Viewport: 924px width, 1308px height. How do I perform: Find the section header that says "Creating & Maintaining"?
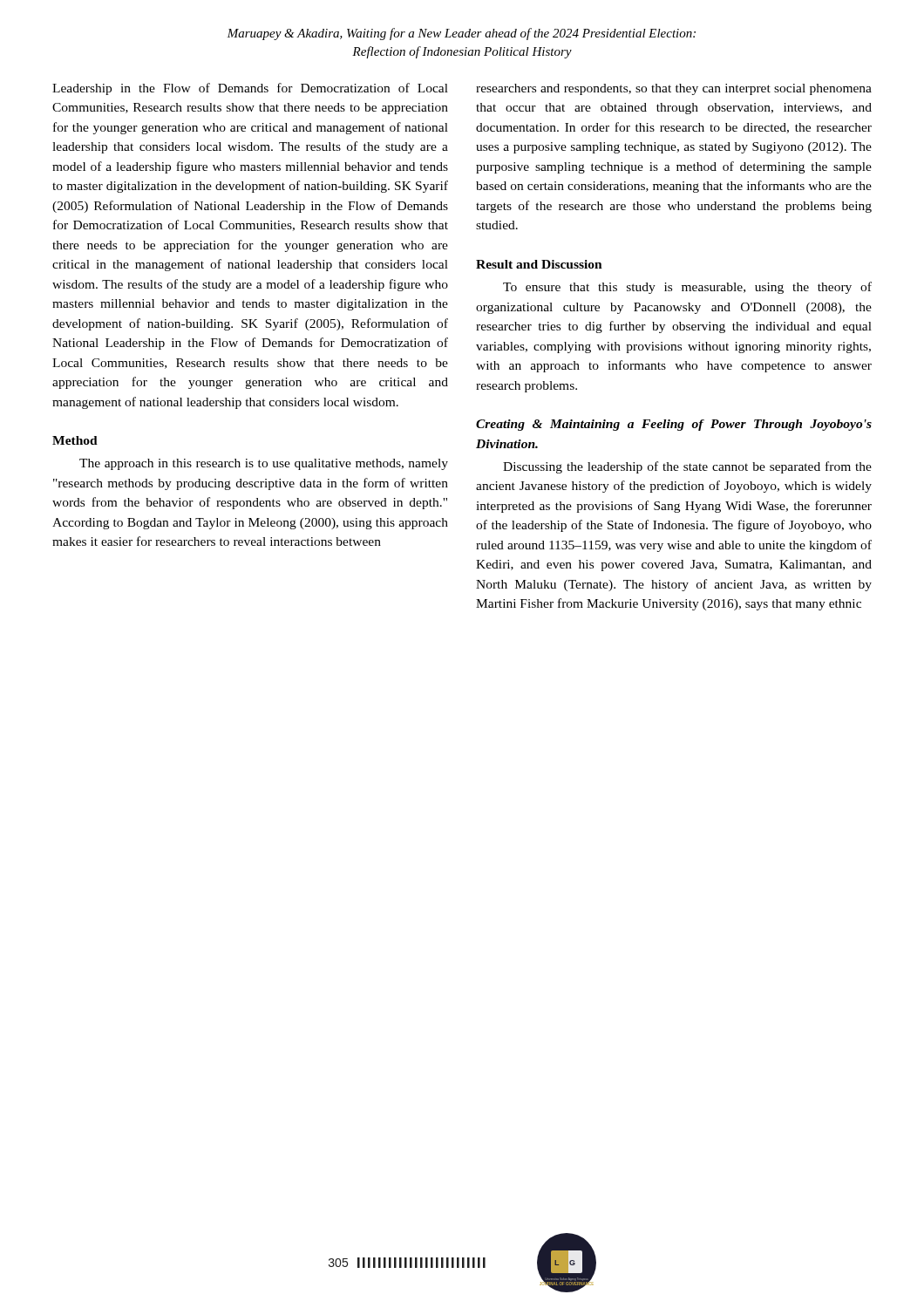coord(674,433)
